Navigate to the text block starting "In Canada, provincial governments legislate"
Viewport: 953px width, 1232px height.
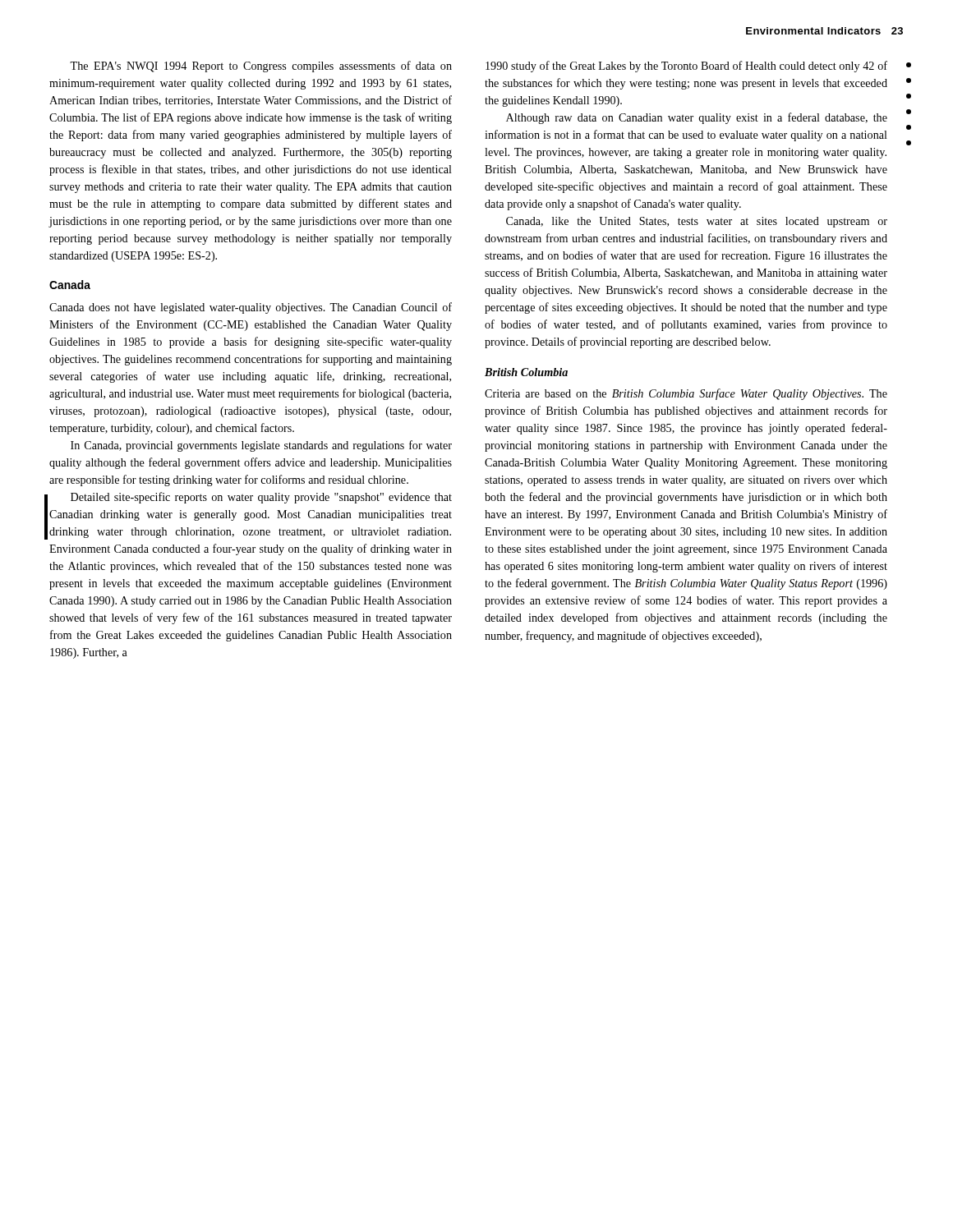[x=251, y=463]
